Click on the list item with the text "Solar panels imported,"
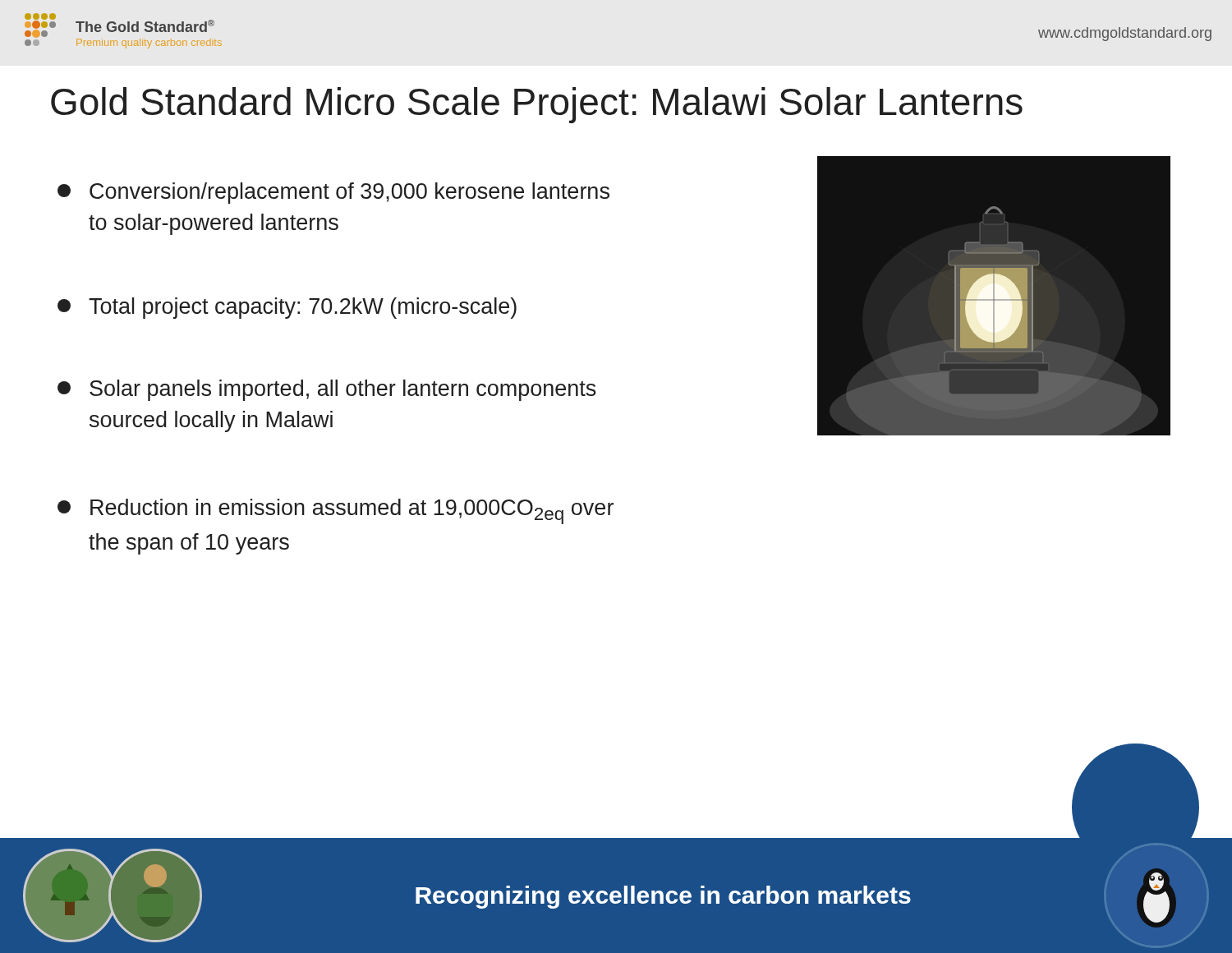Image resolution: width=1232 pixels, height=953 pixels. click(x=345, y=405)
